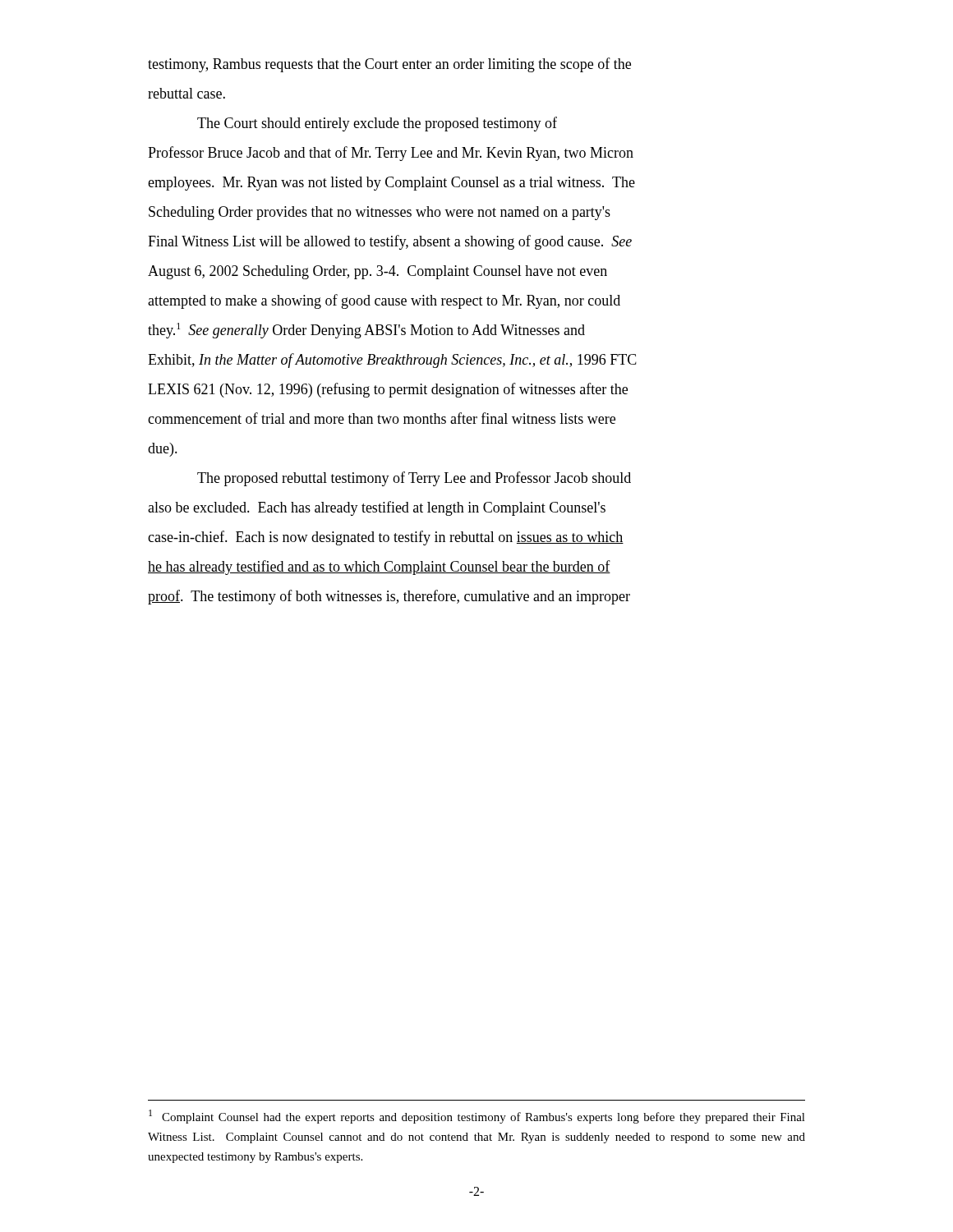
Task: Click on the text starting "1 Complaint Counsel"
Action: 476,1135
